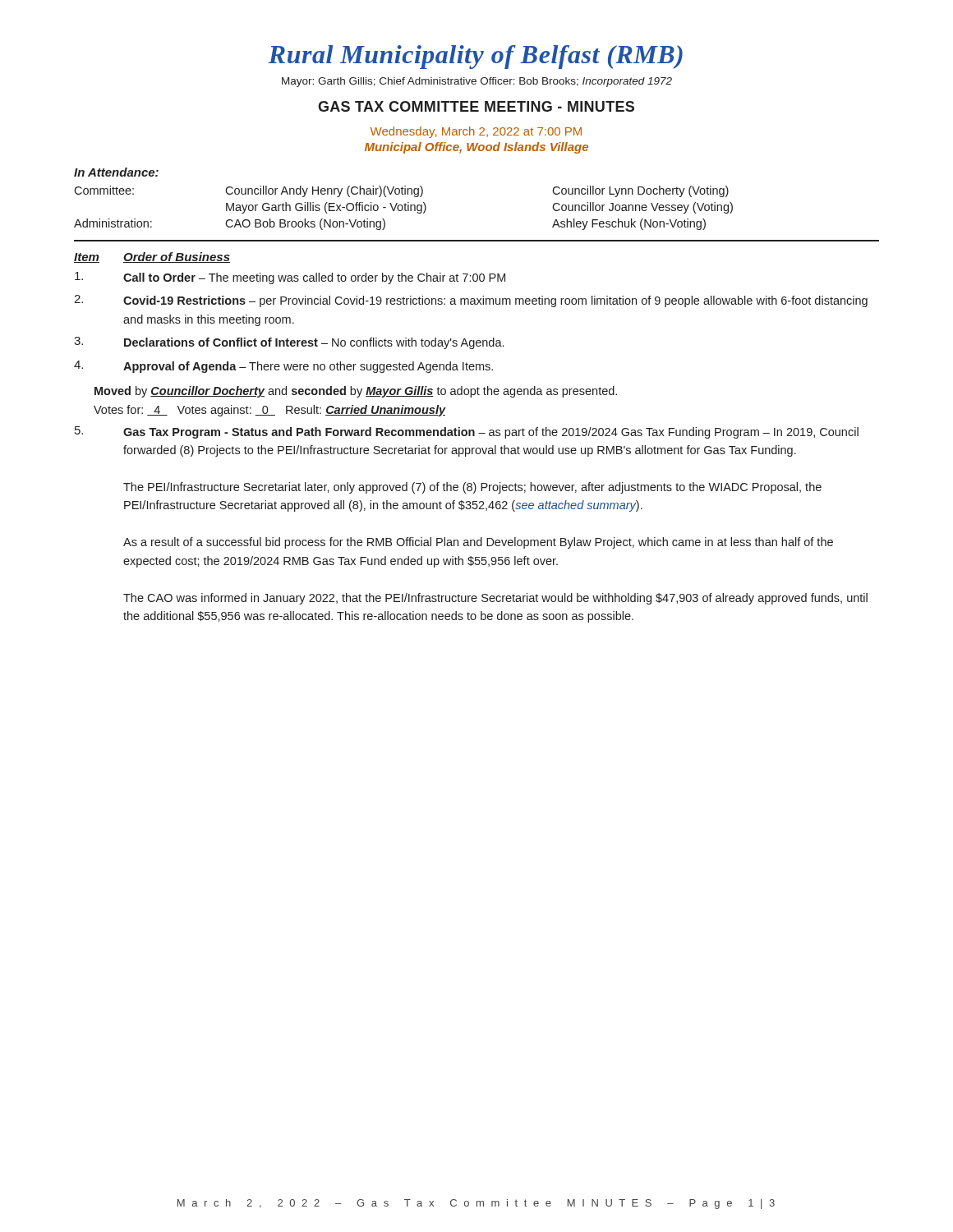Find the text block that reads "Mayor: Garth Gillis;"
The height and width of the screenshot is (1232, 953).
pyautogui.click(x=476, y=81)
